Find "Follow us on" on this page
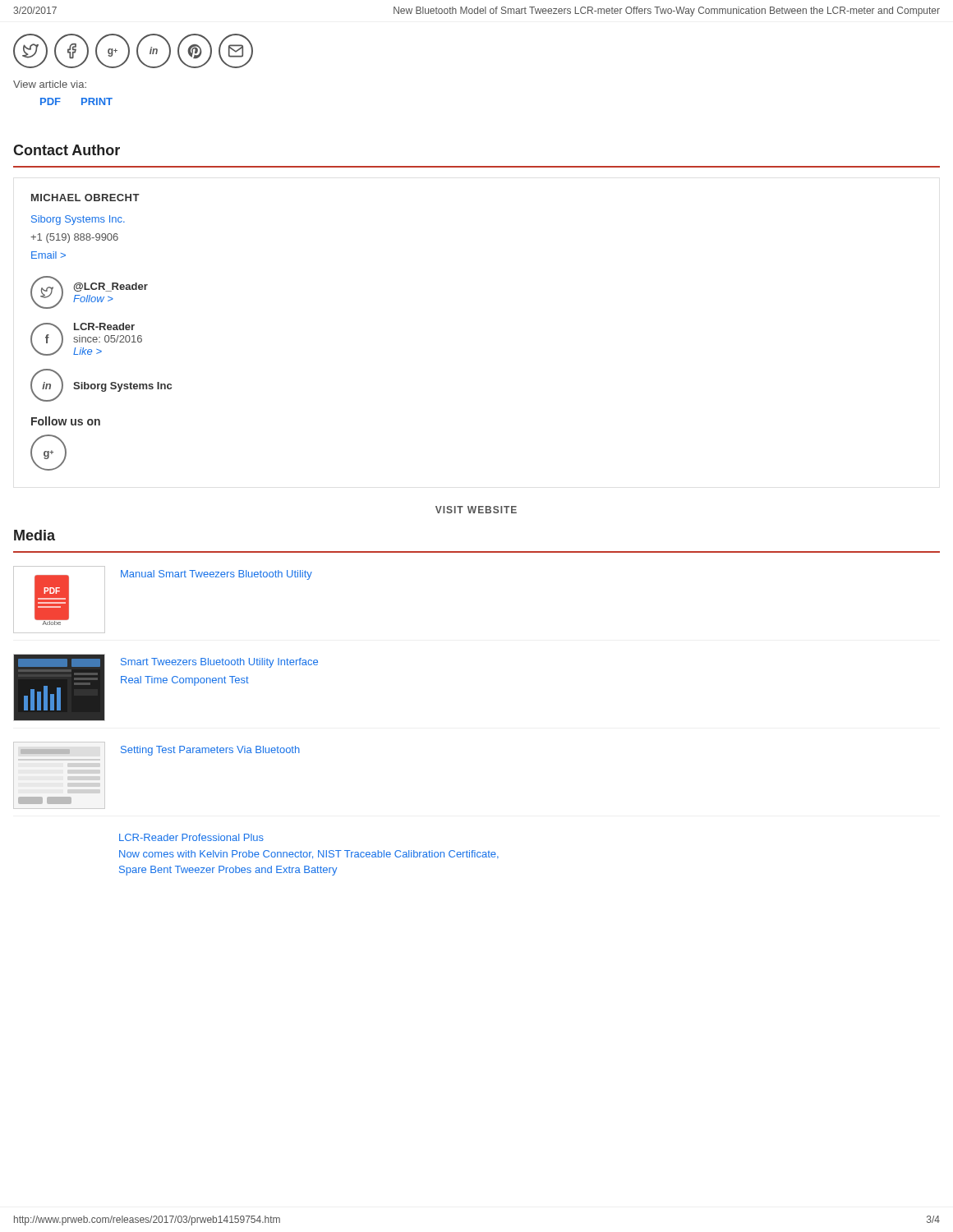 pos(66,422)
